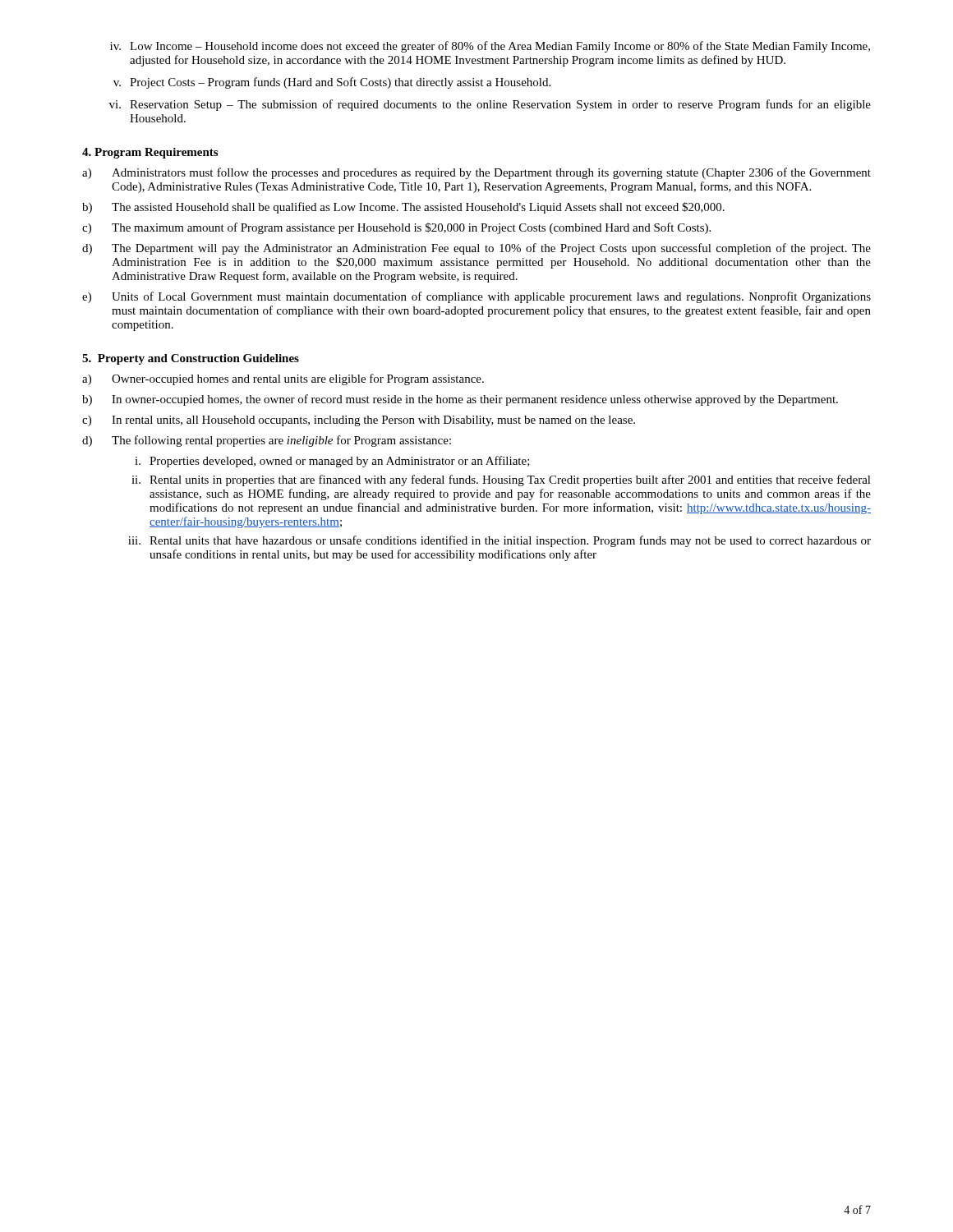
Task: Point to the region starting "a) Administrators must follow the processes and procedures"
Action: tap(476, 180)
